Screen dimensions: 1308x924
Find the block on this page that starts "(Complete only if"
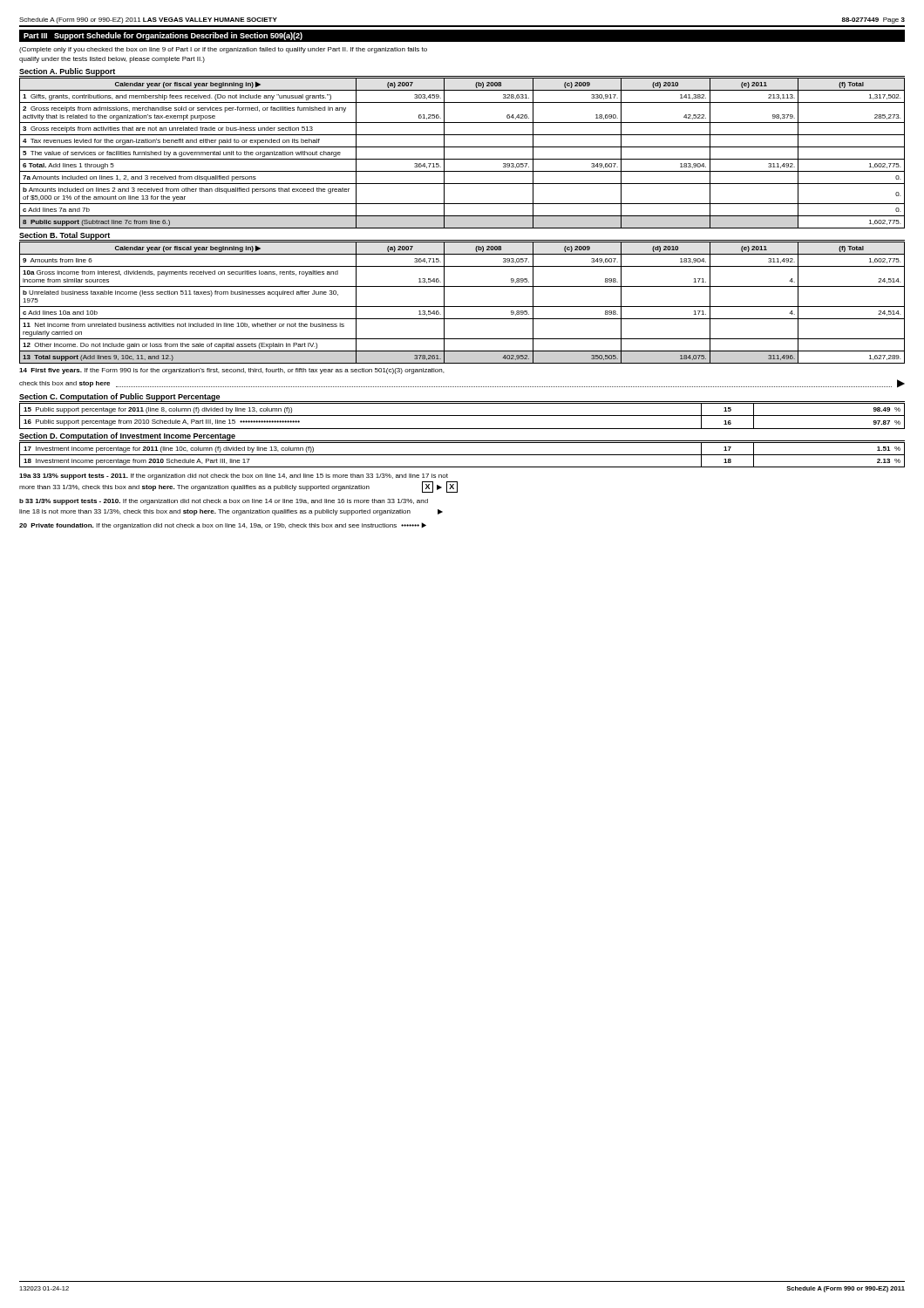(223, 54)
